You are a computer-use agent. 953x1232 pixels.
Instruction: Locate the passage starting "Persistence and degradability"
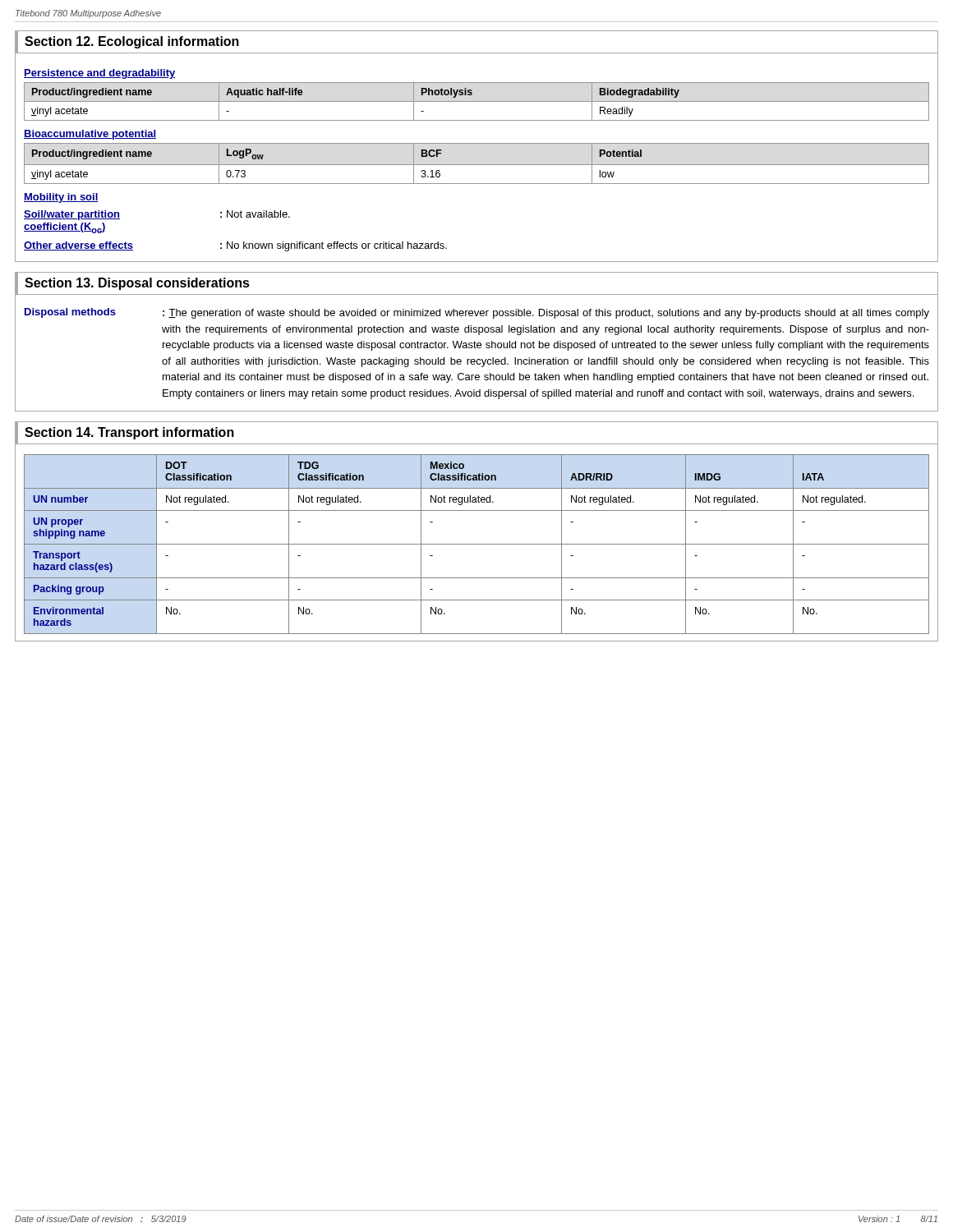99,73
